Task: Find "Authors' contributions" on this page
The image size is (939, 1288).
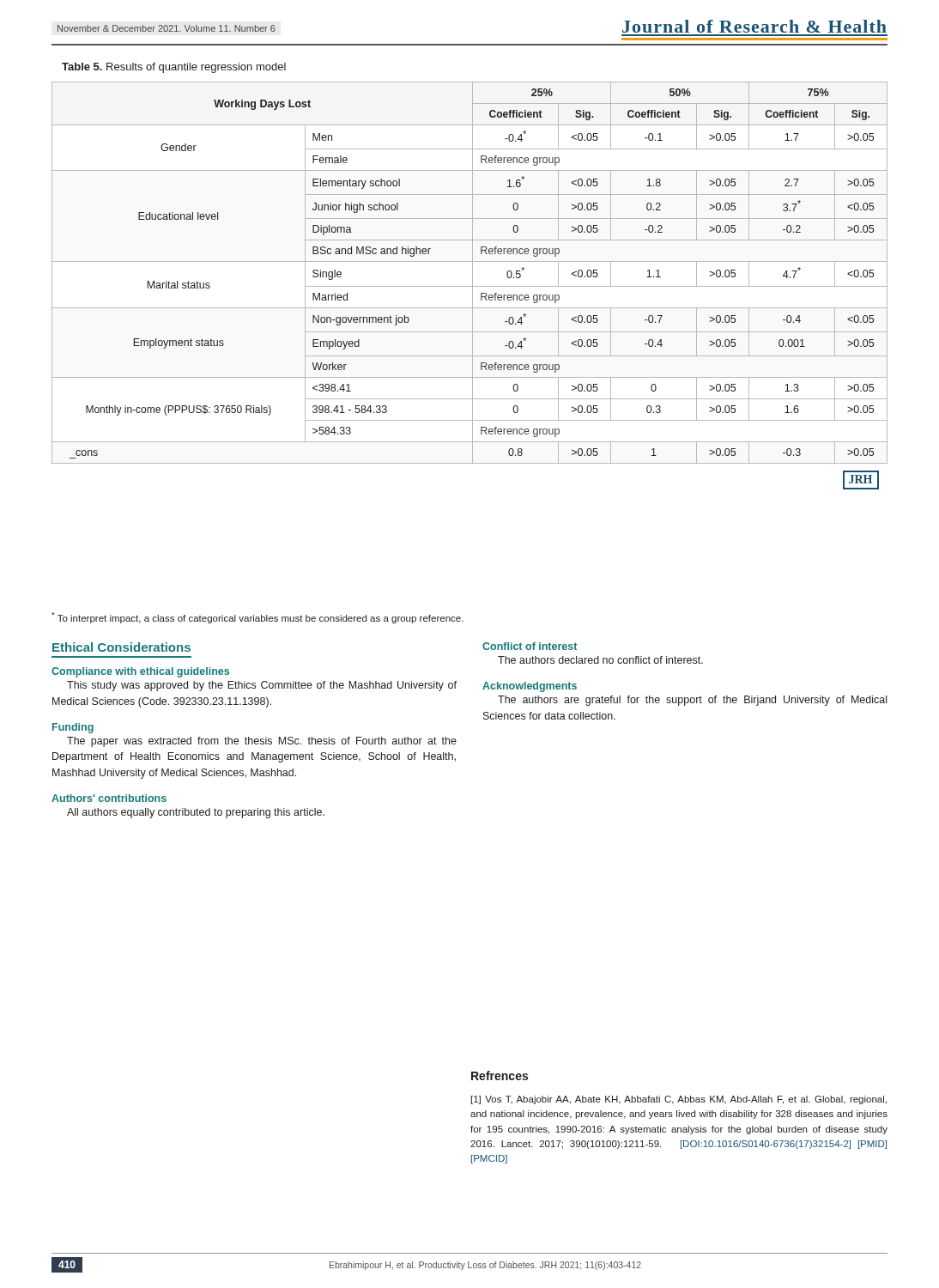Action: (109, 798)
